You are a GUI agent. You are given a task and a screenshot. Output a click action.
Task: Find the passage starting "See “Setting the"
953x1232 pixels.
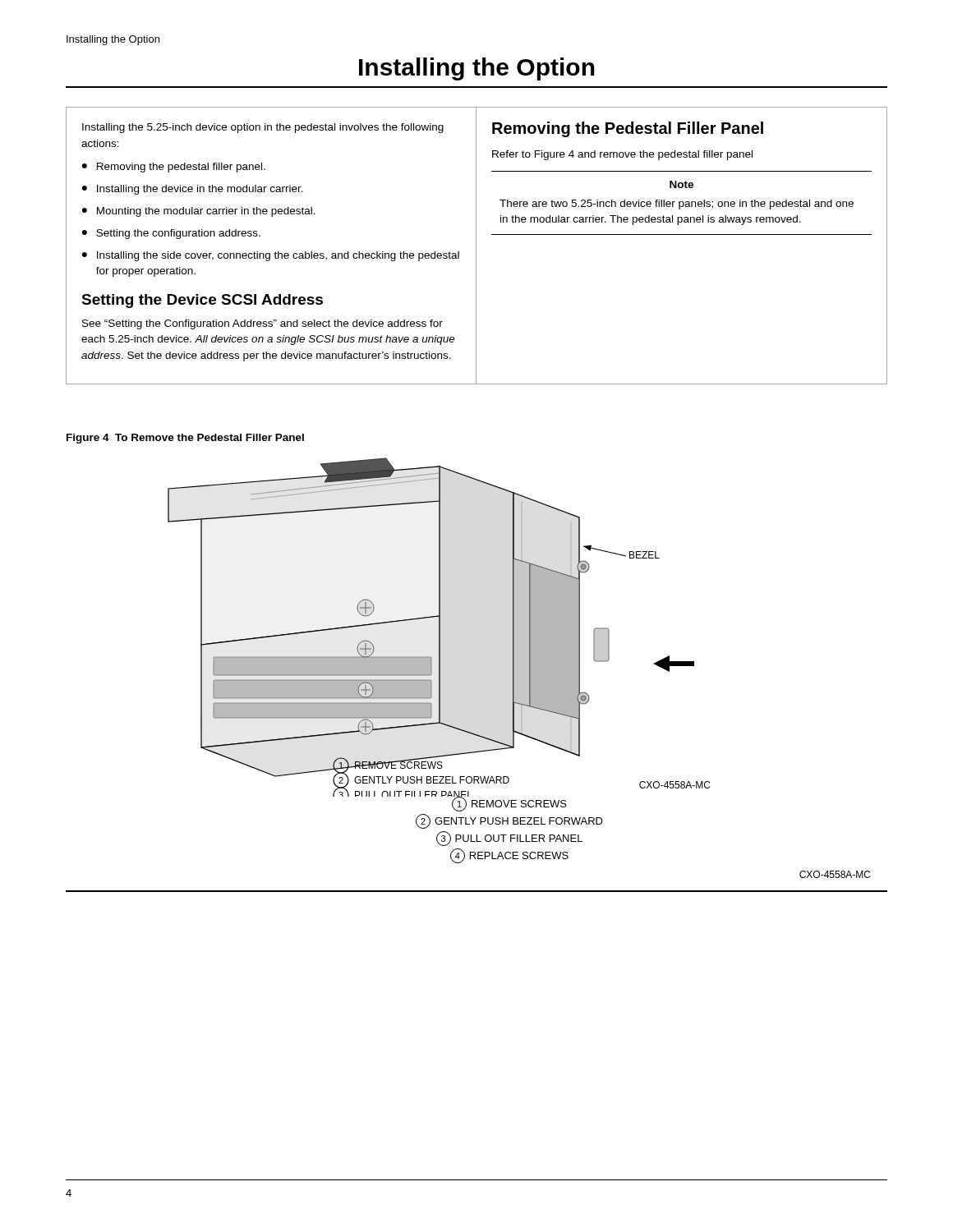coord(271,339)
